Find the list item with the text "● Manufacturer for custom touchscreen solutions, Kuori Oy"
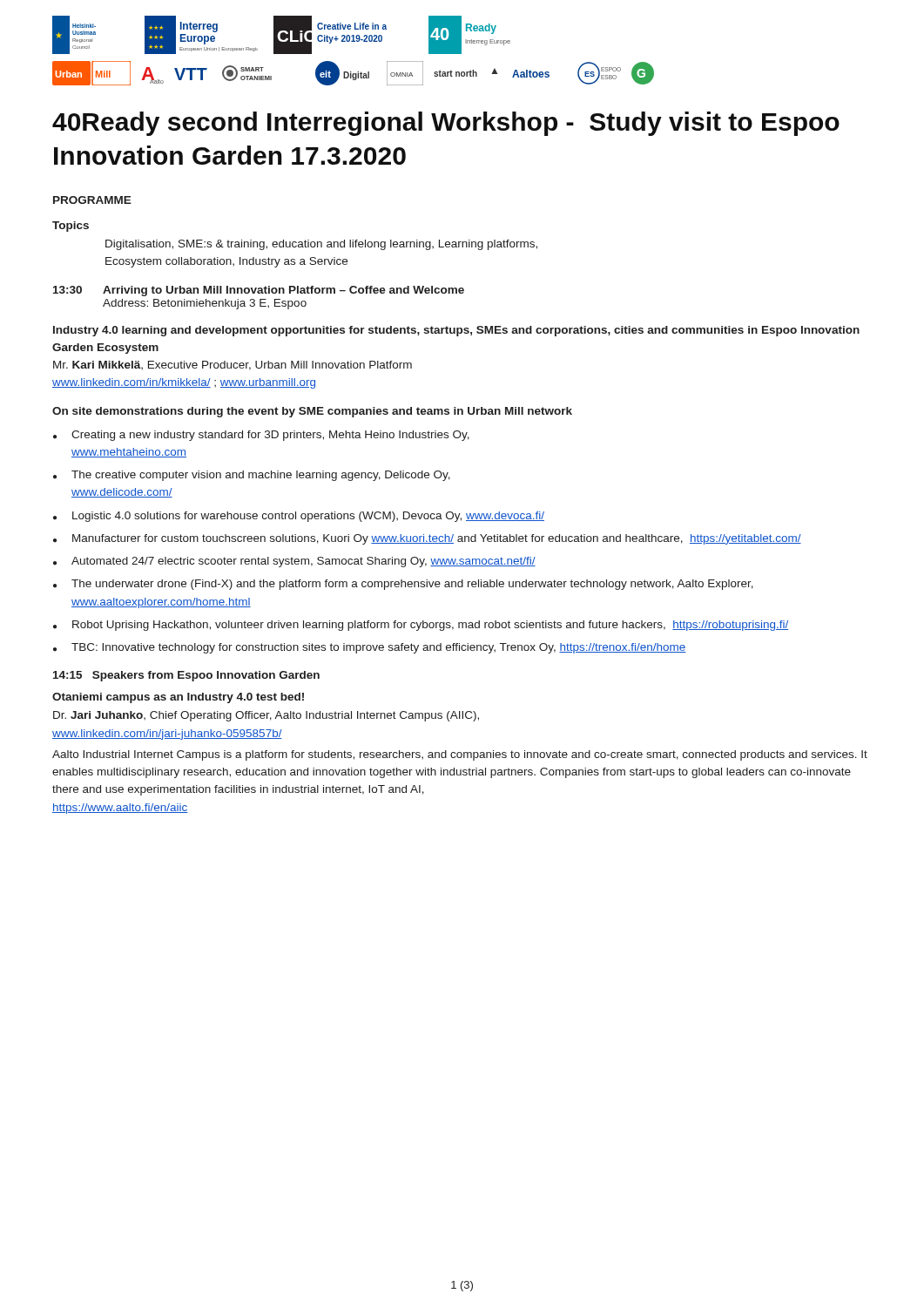This screenshot has width=924, height=1307. [427, 538]
